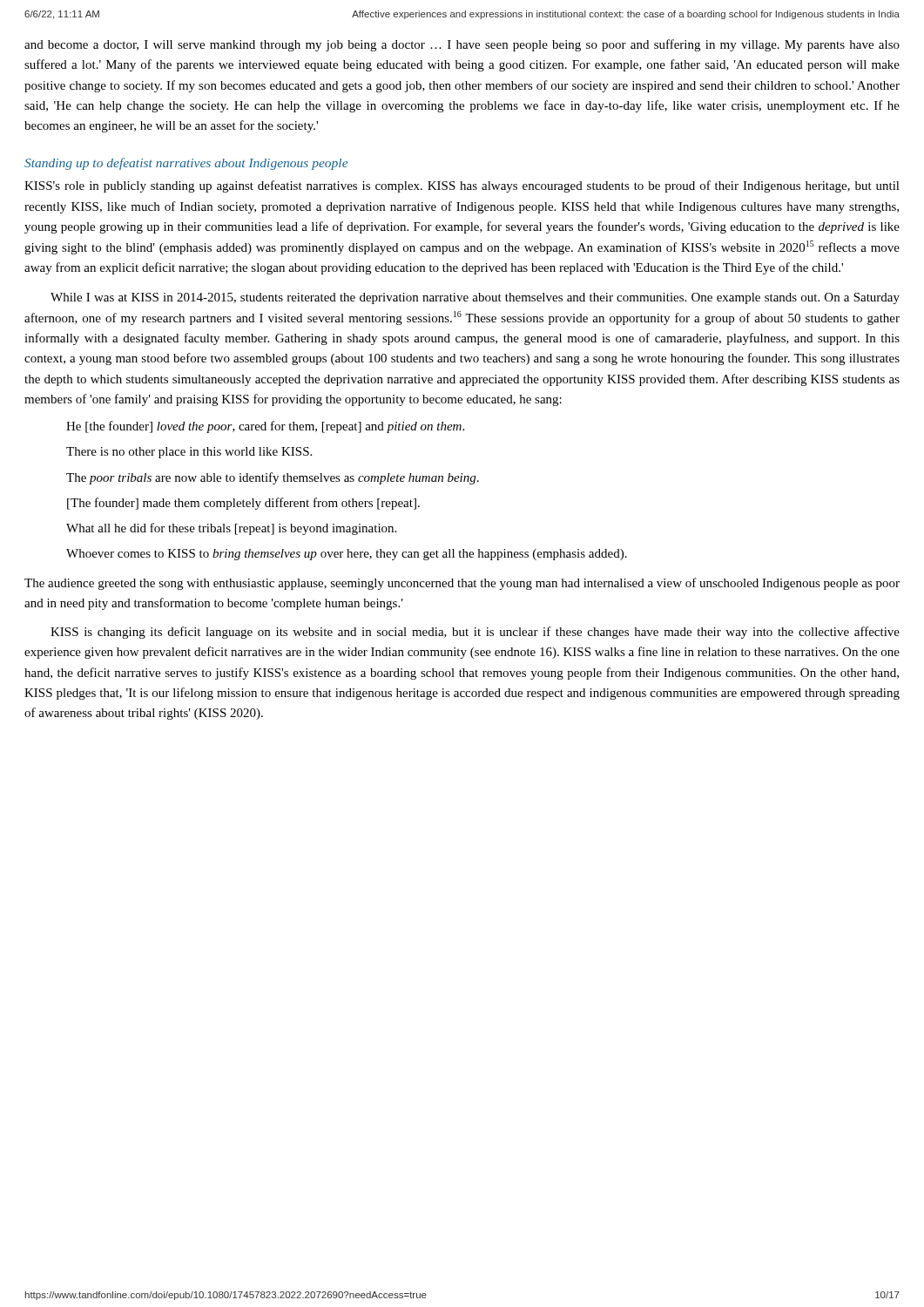Locate the block of text that opens with "KISS is changing its deficit"
The height and width of the screenshot is (1307, 924).
[x=462, y=672]
